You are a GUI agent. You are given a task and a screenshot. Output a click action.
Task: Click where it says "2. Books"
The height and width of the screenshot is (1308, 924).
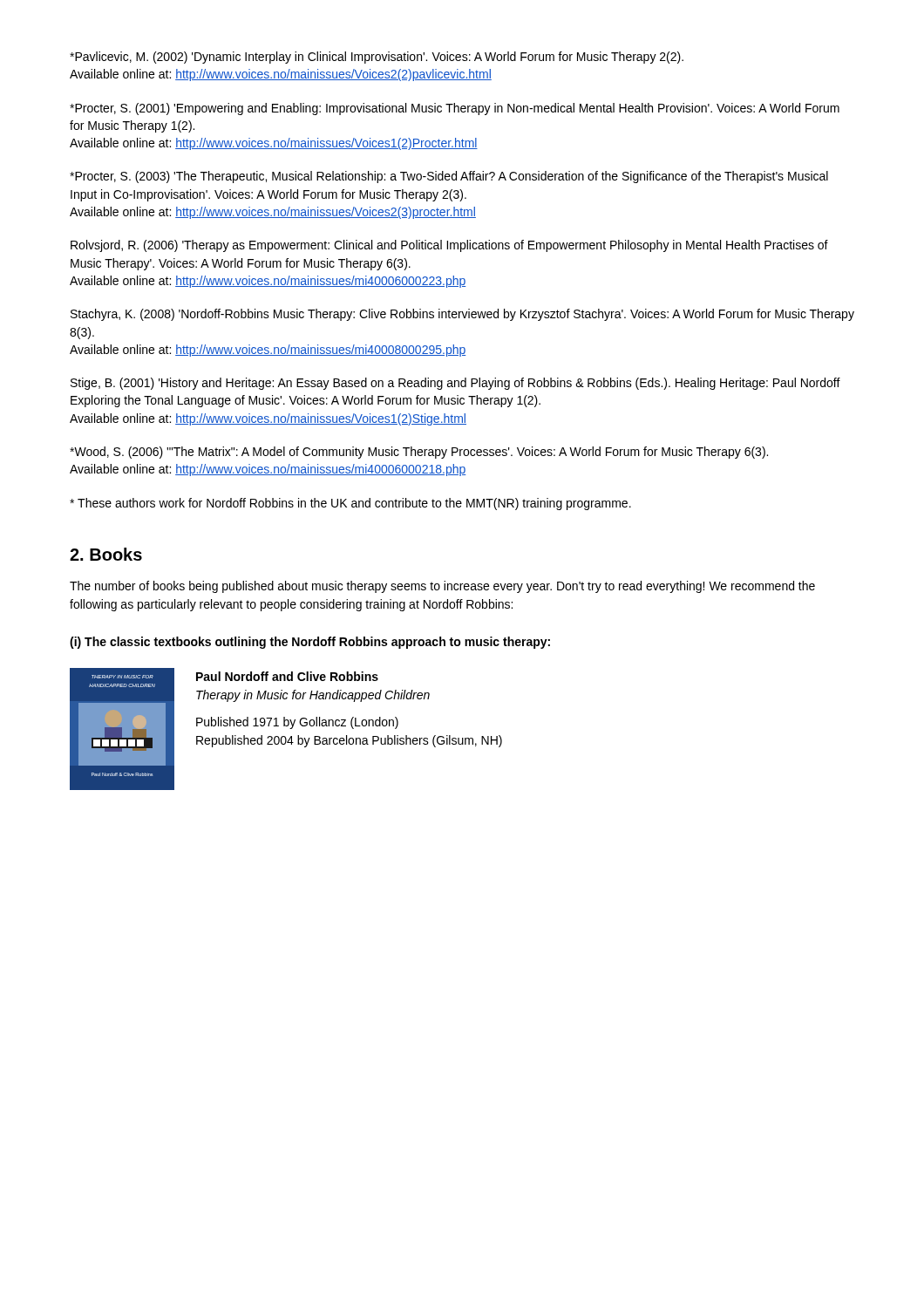106,555
